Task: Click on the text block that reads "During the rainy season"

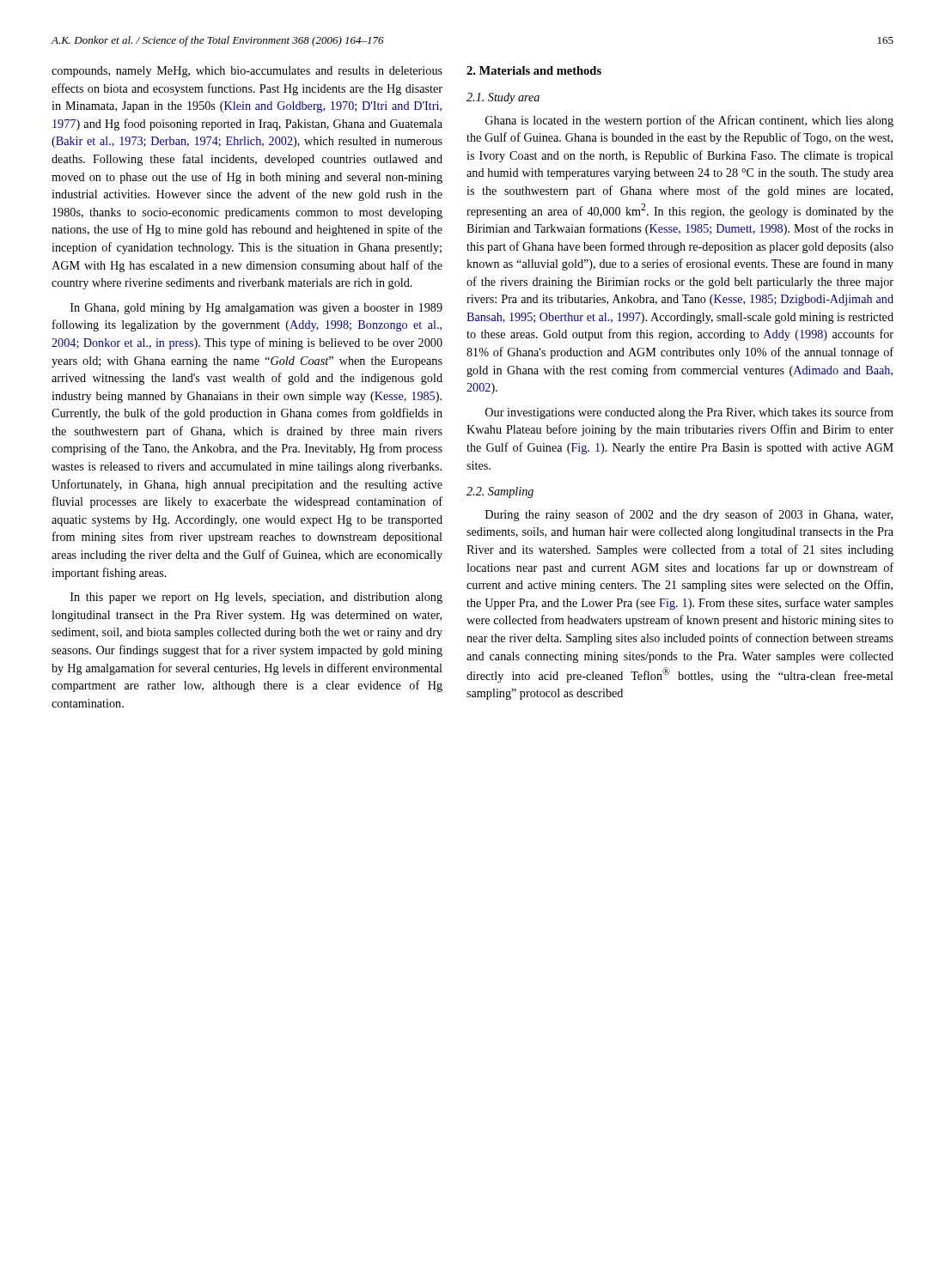Action: [680, 604]
